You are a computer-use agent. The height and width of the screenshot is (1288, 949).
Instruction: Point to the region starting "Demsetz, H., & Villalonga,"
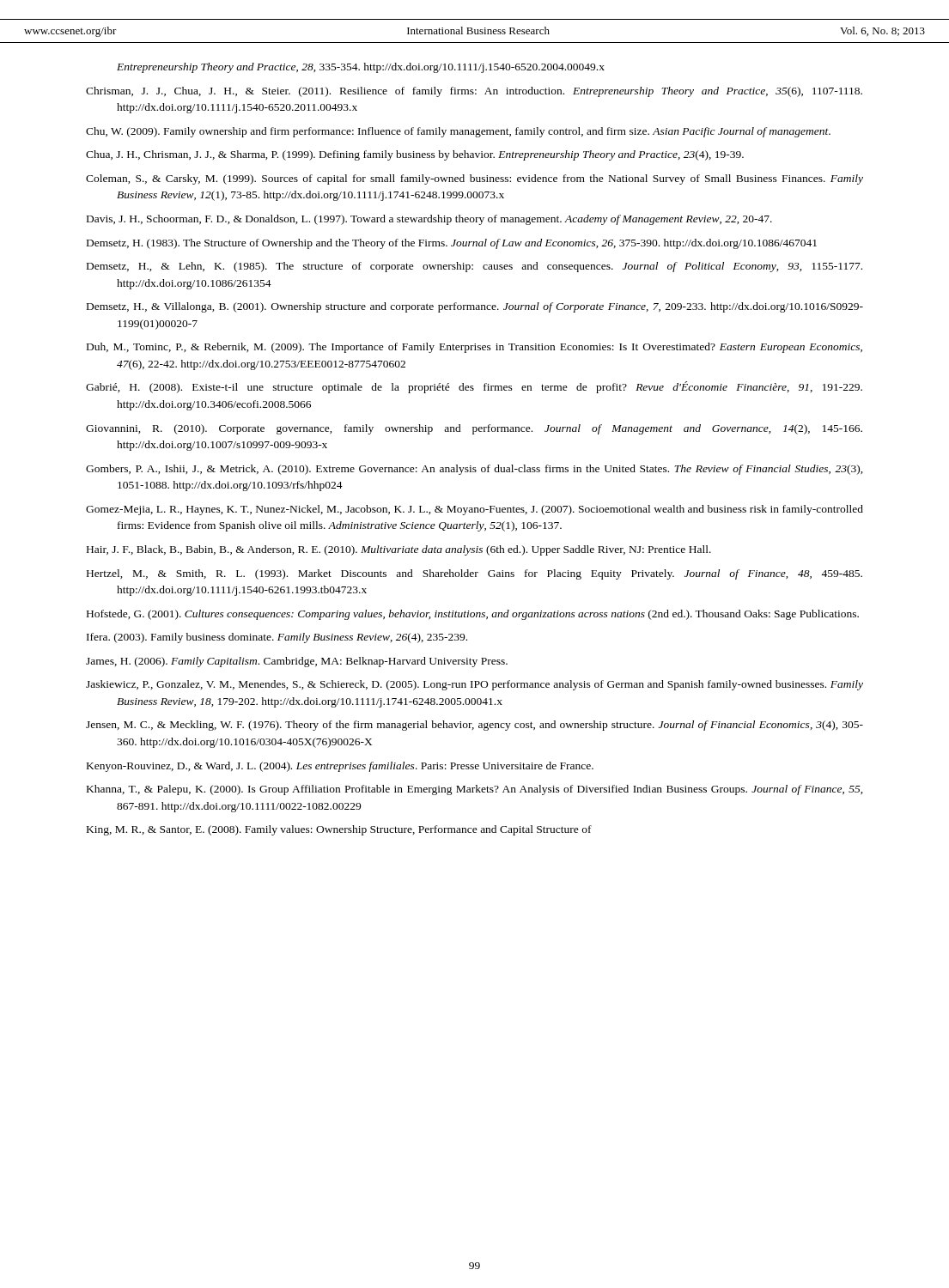[x=474, y=315]
